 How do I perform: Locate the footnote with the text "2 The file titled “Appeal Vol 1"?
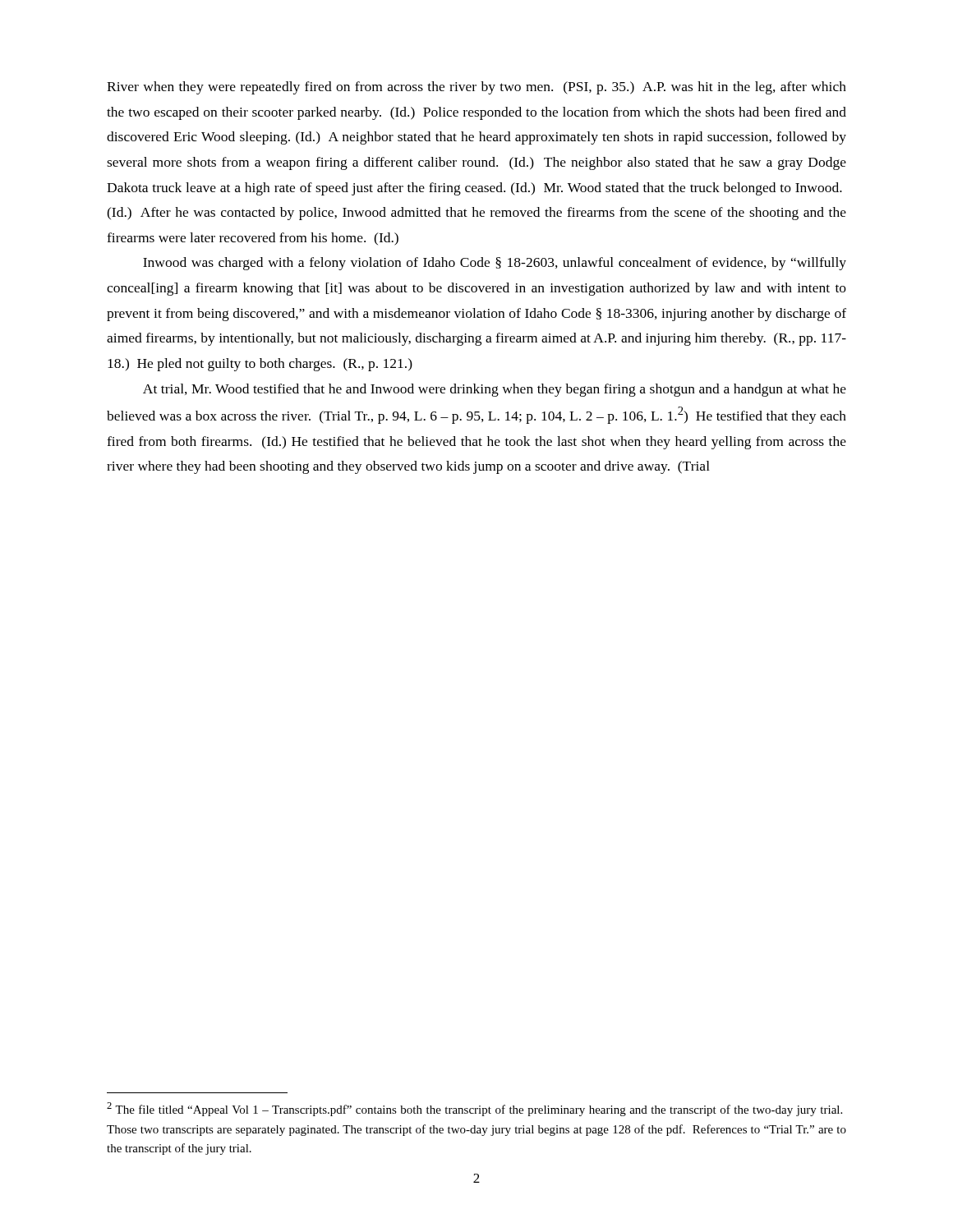476,1127
